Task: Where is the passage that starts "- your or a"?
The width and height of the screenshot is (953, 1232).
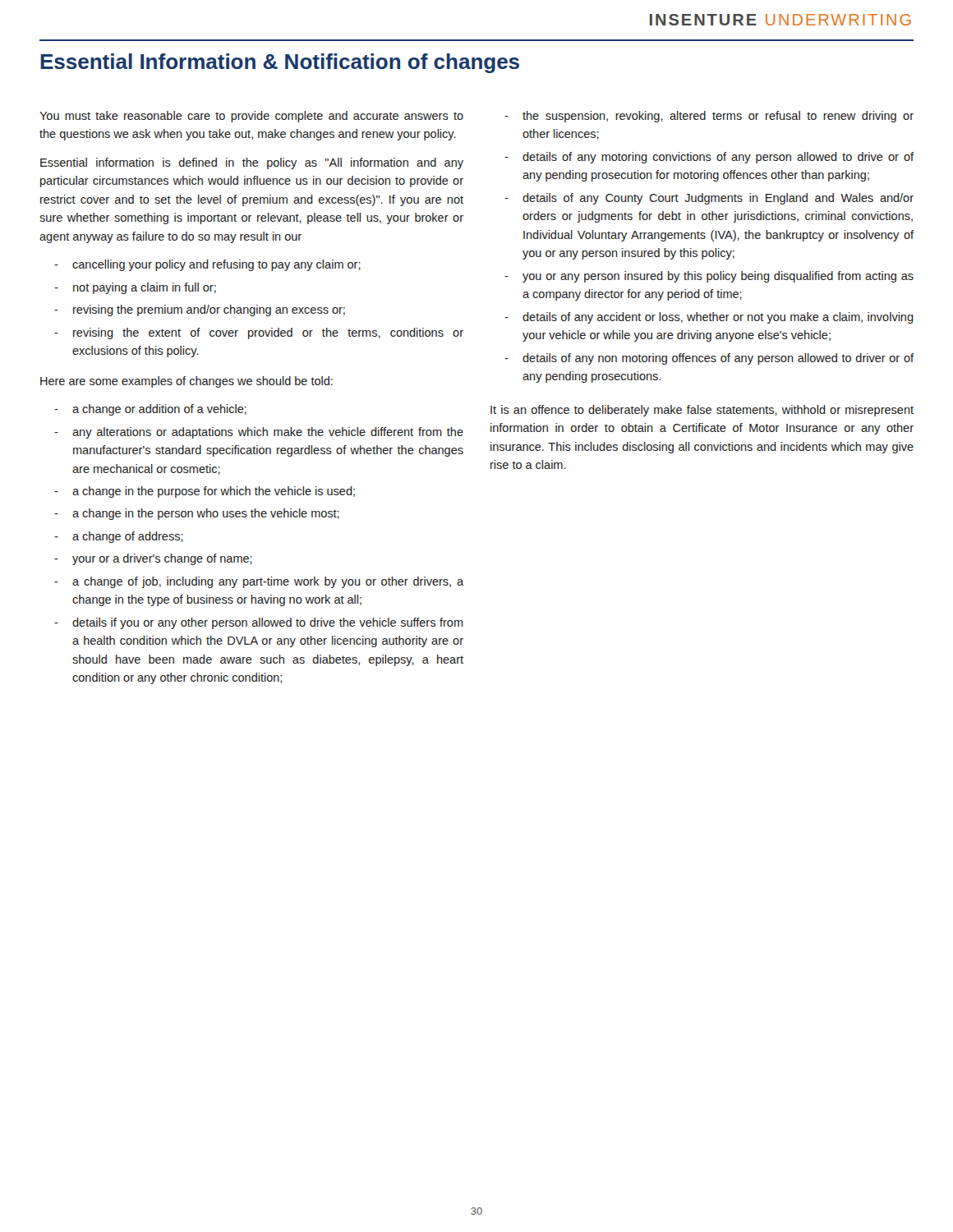Action: [x=259, y=559]
